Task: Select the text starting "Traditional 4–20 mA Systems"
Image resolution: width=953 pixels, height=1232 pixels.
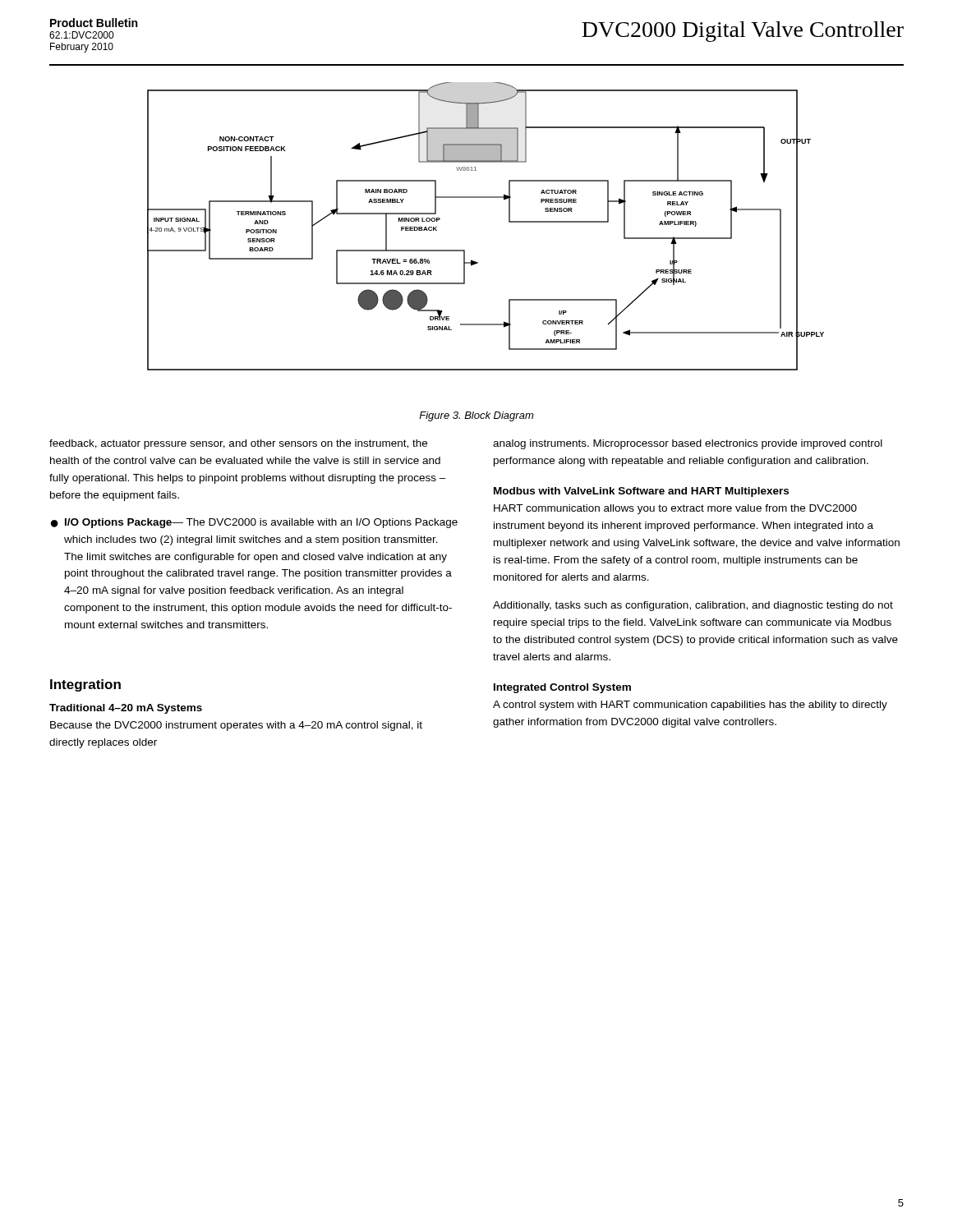Action: 126,708
